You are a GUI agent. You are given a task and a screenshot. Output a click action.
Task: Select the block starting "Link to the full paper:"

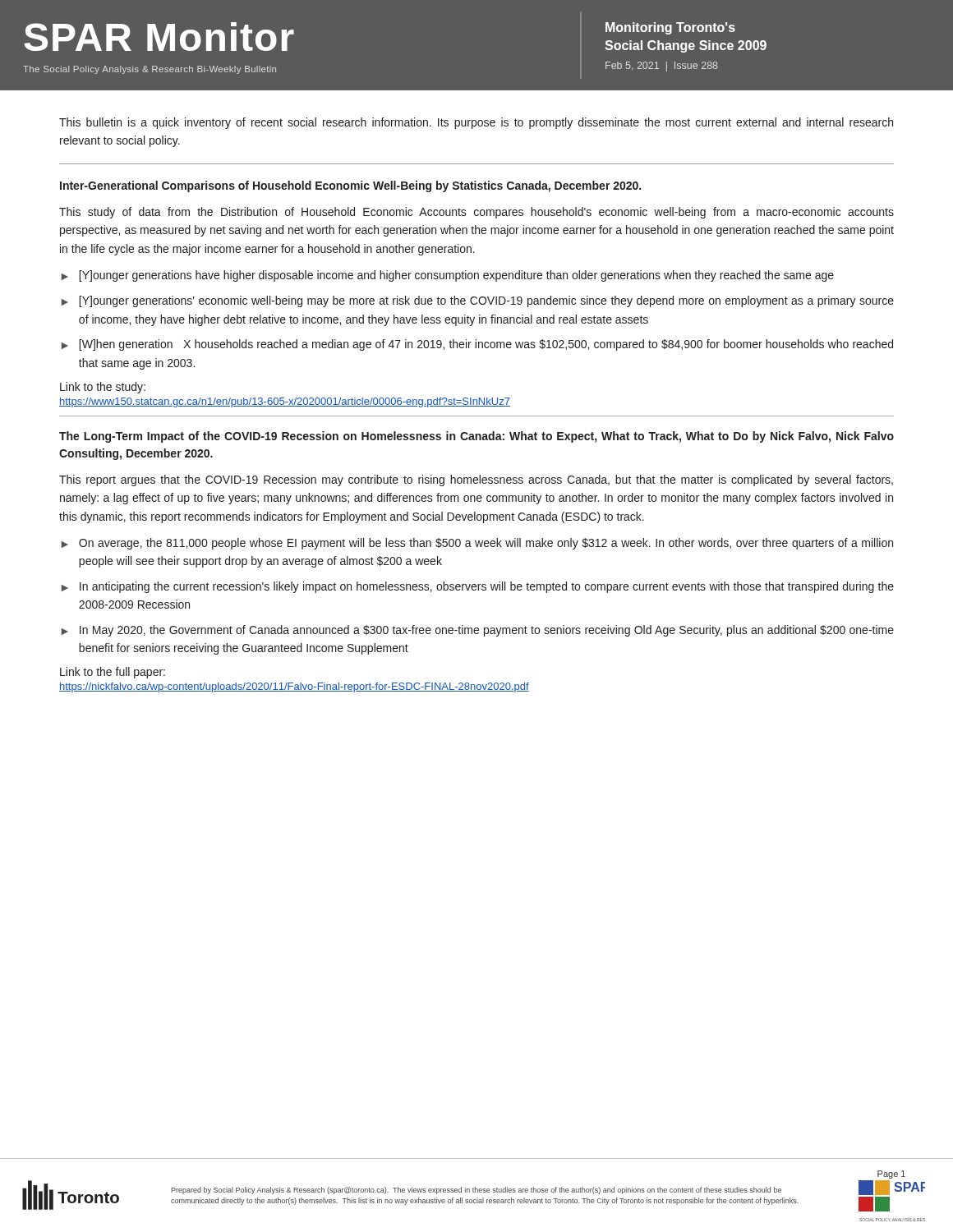click(x=476, y=679)
